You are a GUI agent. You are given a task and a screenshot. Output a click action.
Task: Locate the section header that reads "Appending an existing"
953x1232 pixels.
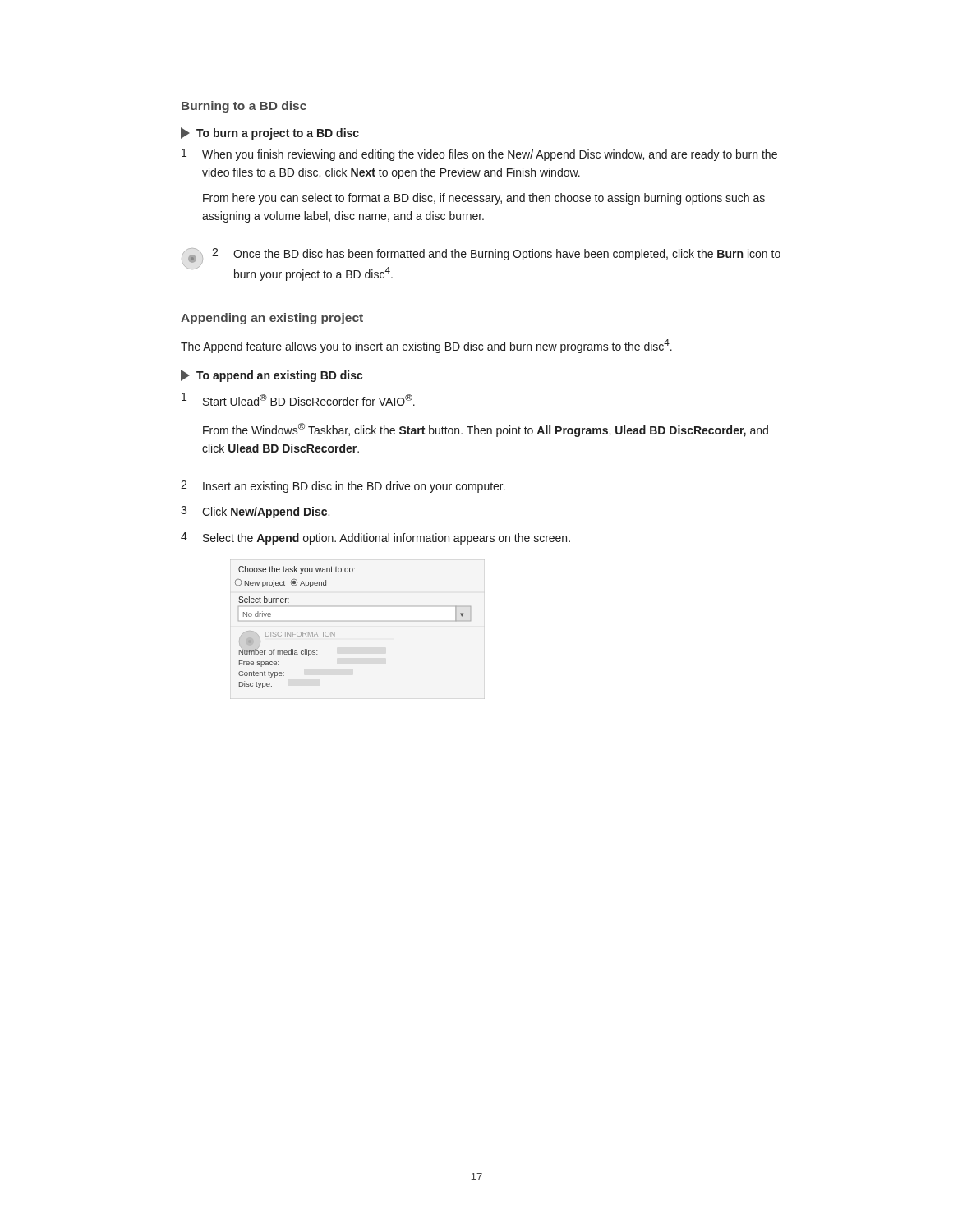[x=272, y=317]
